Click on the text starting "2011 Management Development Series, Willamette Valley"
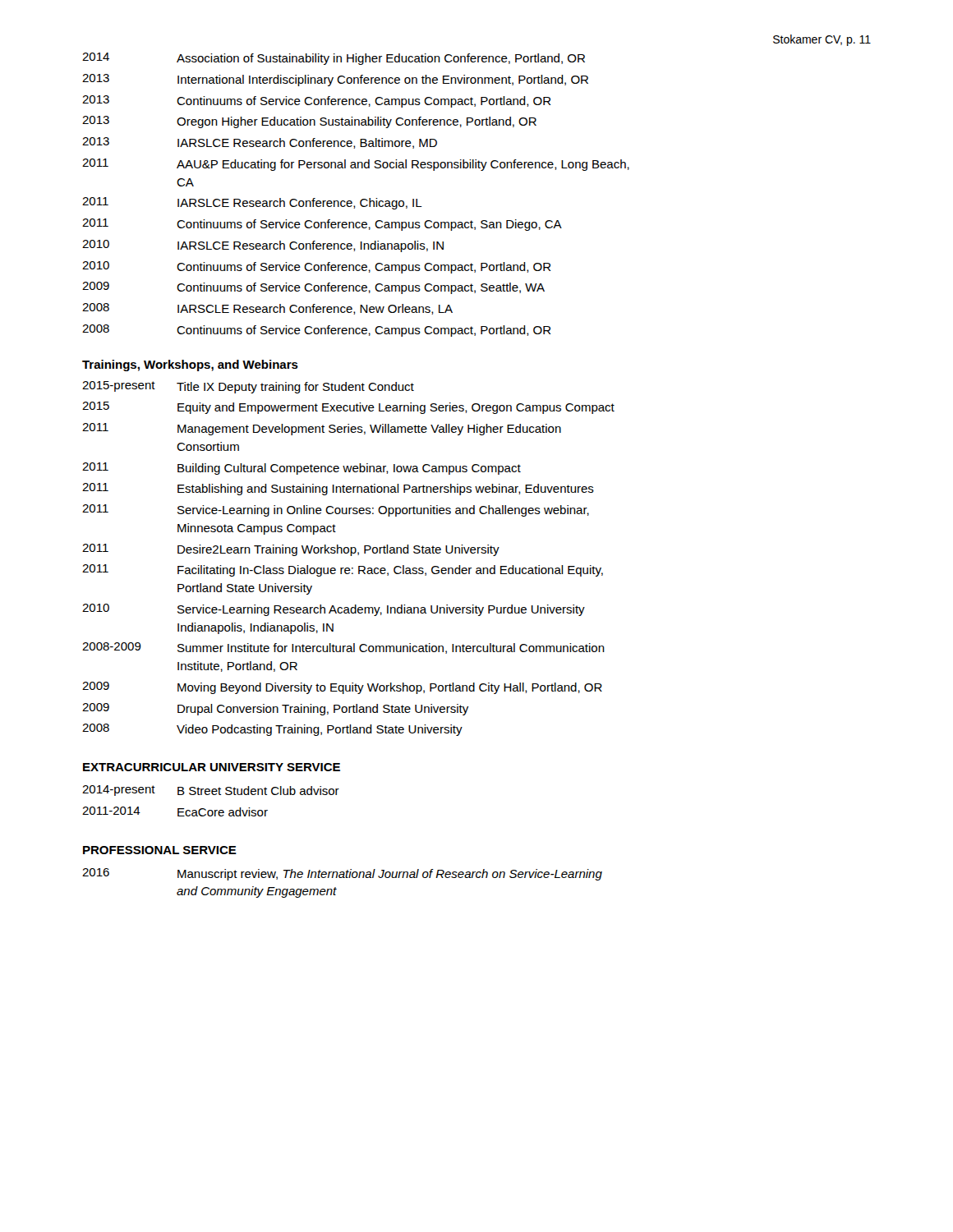The image size is (953, 1232). tap(476, 438)
